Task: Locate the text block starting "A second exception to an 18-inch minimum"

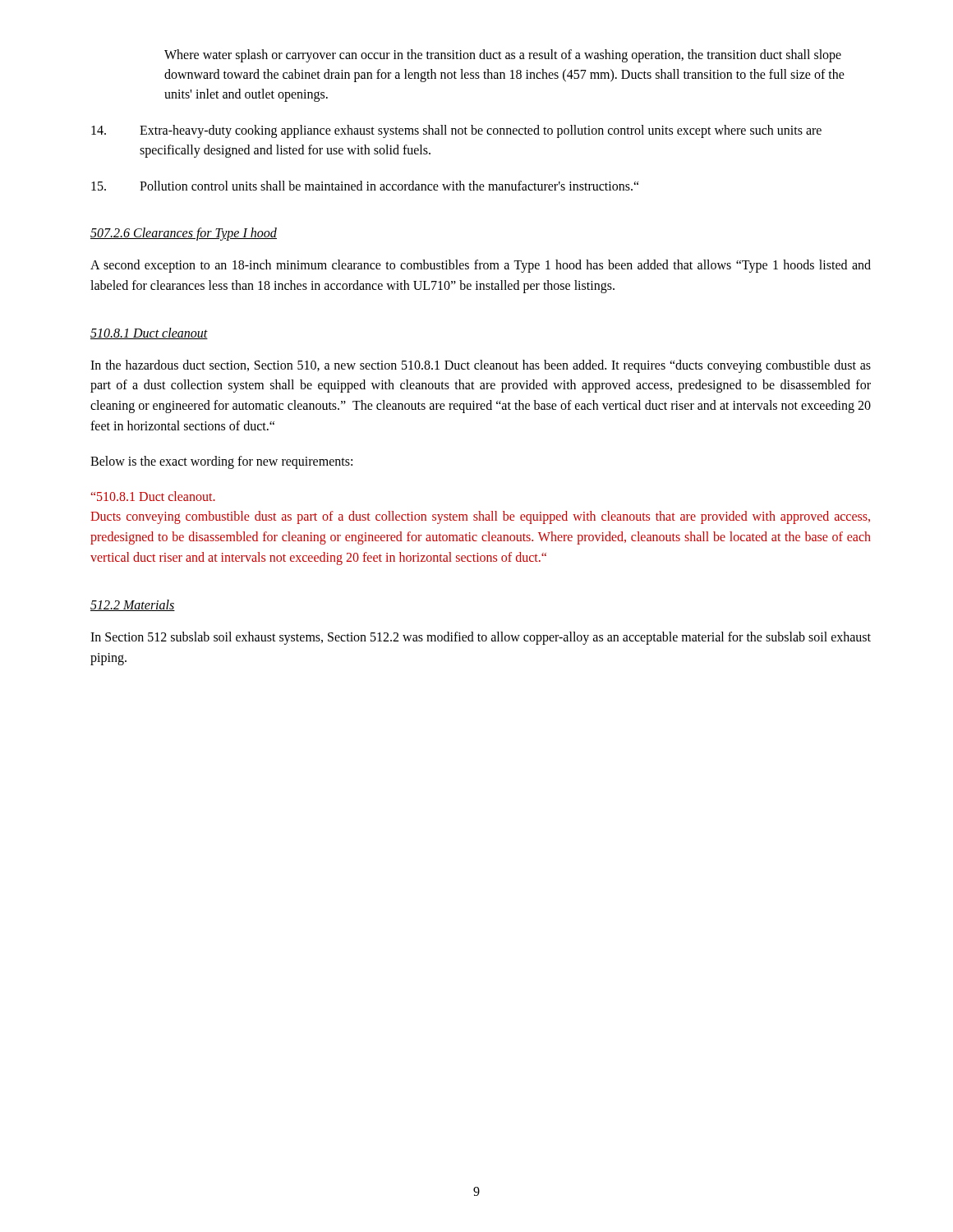Action: [x=481, y=275]
